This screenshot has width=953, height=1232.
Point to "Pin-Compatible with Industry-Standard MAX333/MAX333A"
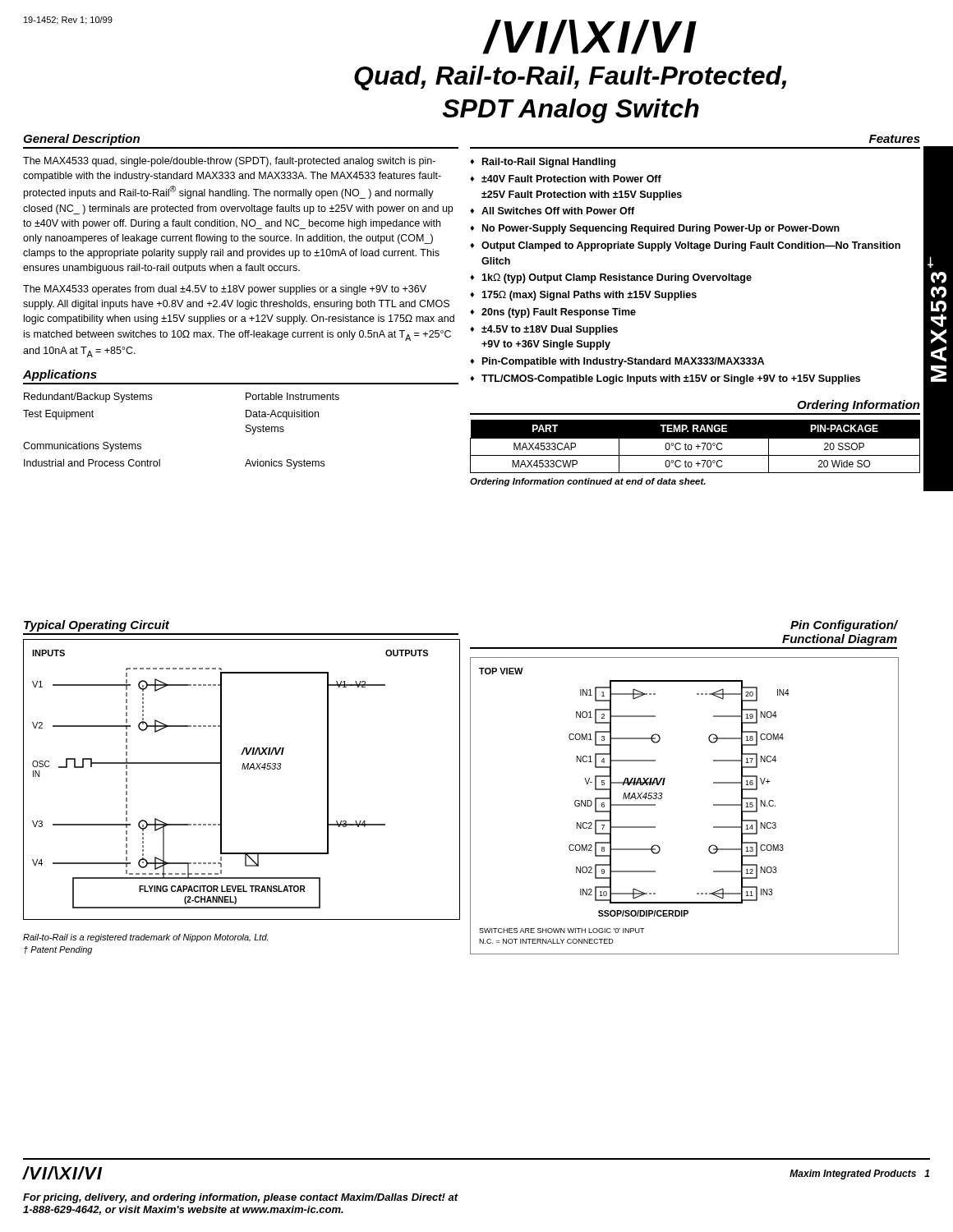(623, 361)
